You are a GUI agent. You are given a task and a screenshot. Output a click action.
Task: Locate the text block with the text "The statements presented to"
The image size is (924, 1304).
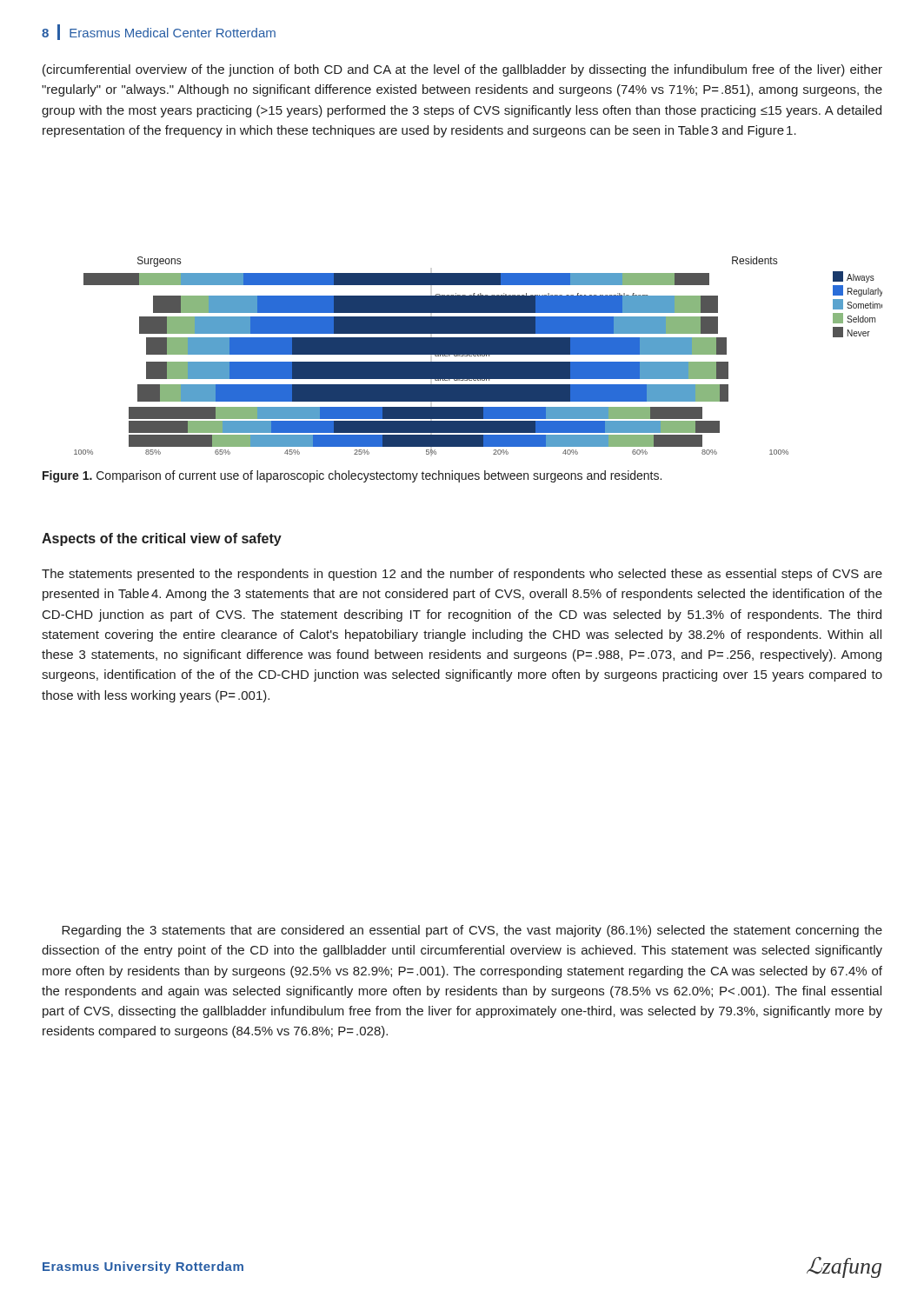point(462,634)
